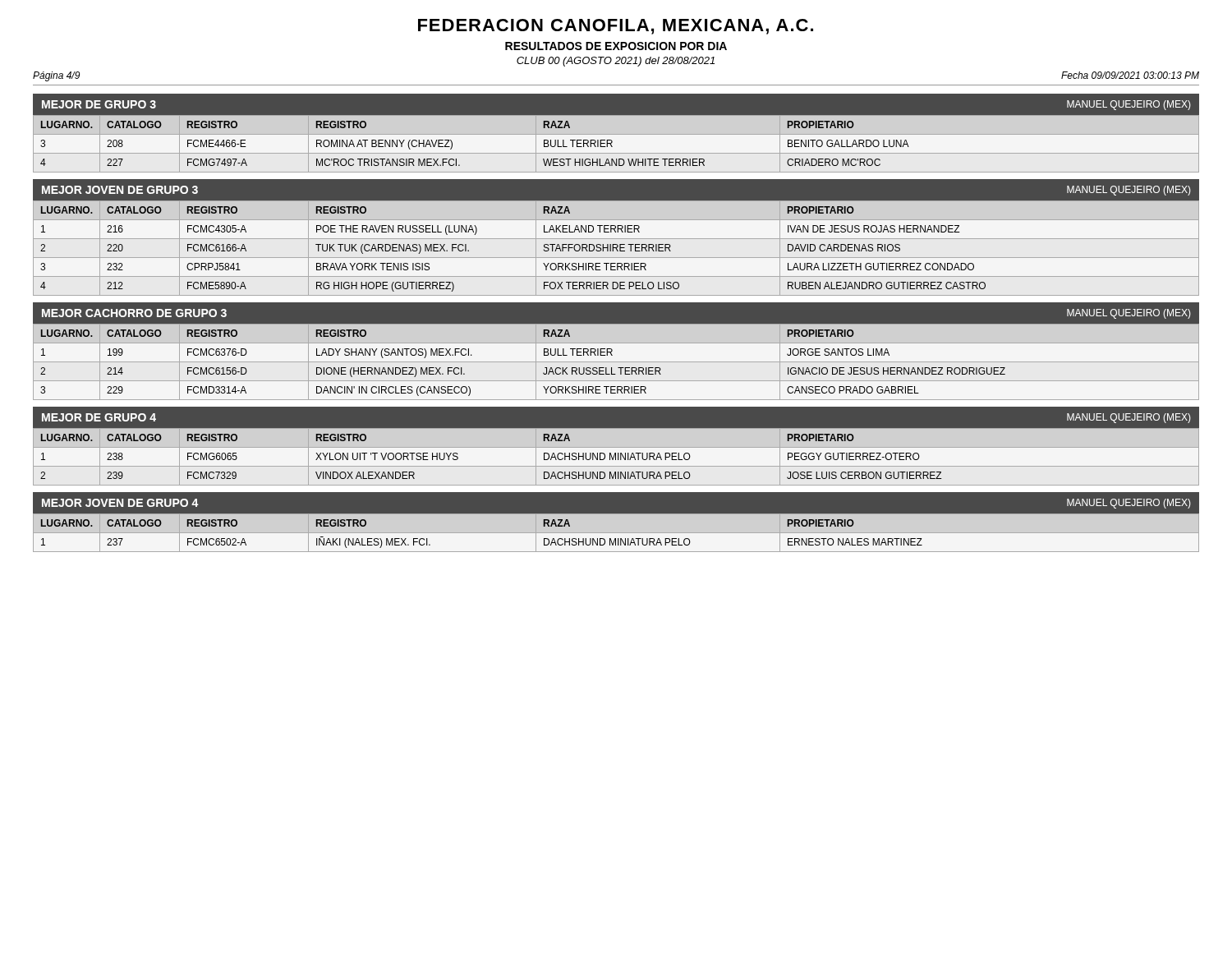Point to the element starting "FEDERACION CANOFILA, MEXICANA, A.C."
This screenshot has width=1232, height=953.
pos(616,25)
